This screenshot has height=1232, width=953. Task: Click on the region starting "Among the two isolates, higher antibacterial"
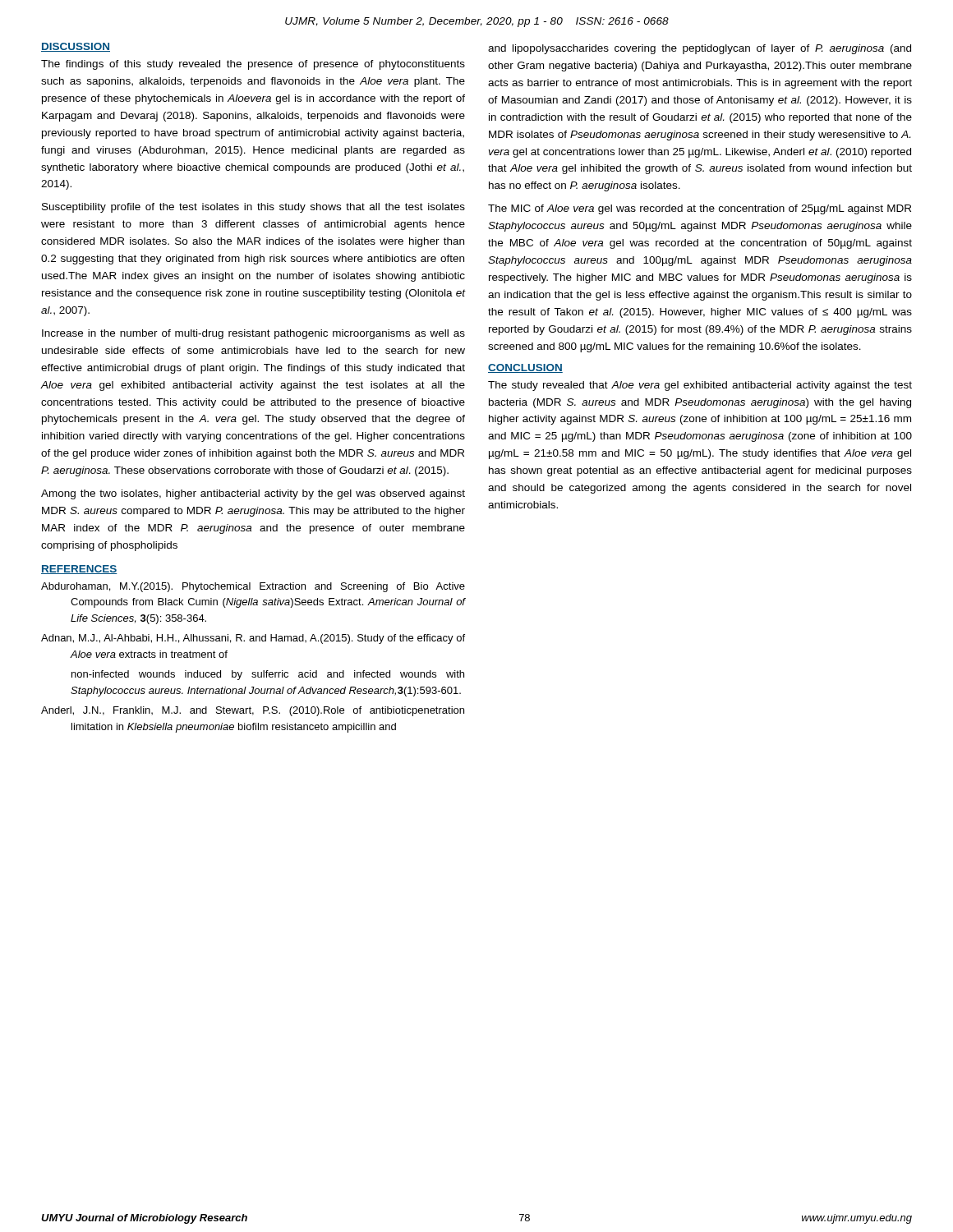[x=253, y=519]
